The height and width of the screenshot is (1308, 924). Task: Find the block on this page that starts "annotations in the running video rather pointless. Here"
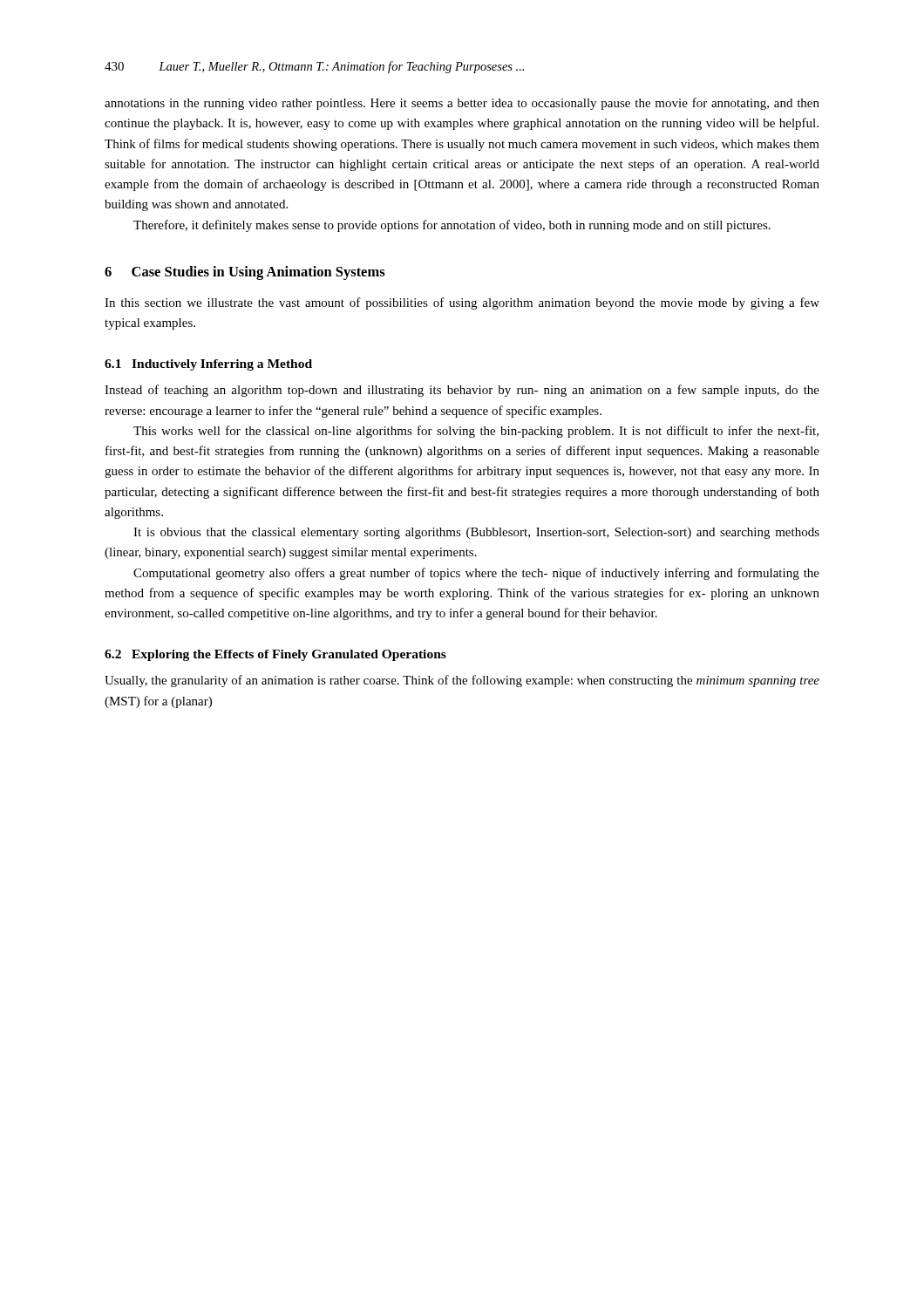tap(462, 164)
